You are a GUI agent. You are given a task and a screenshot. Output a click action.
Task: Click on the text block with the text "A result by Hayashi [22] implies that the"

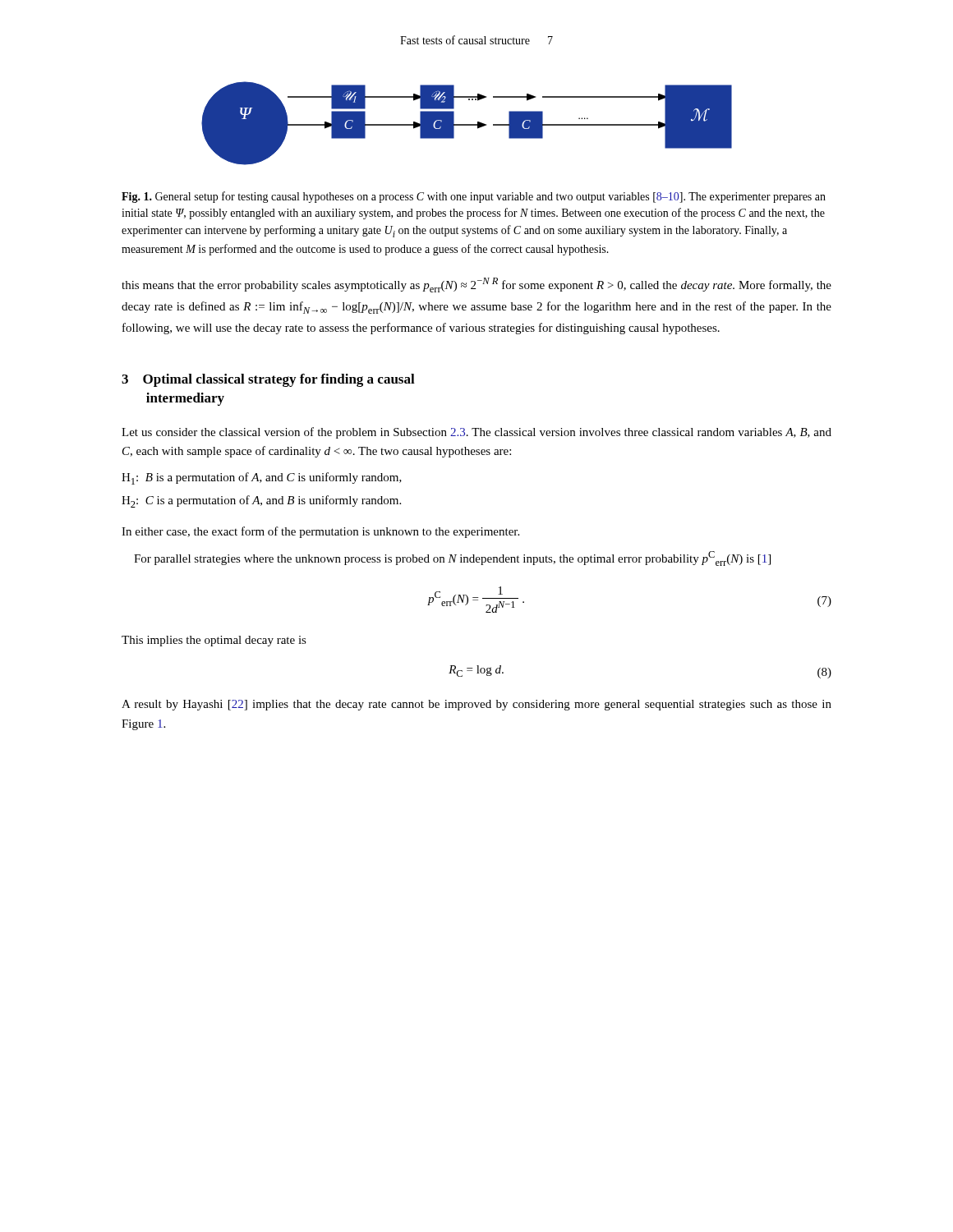coord(476,714)
